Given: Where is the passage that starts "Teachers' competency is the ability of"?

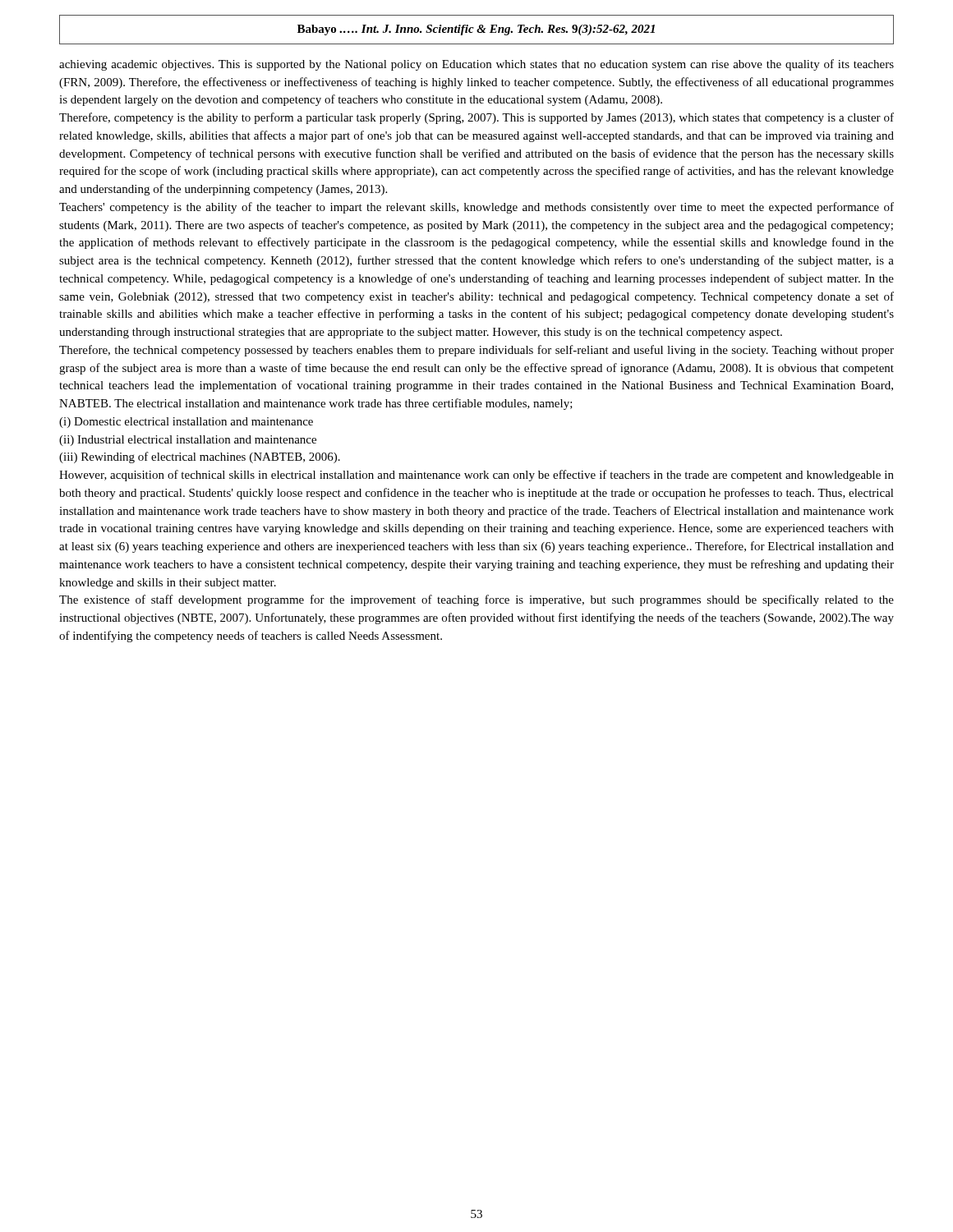Looking at the screenshot, I should [476, 270].
